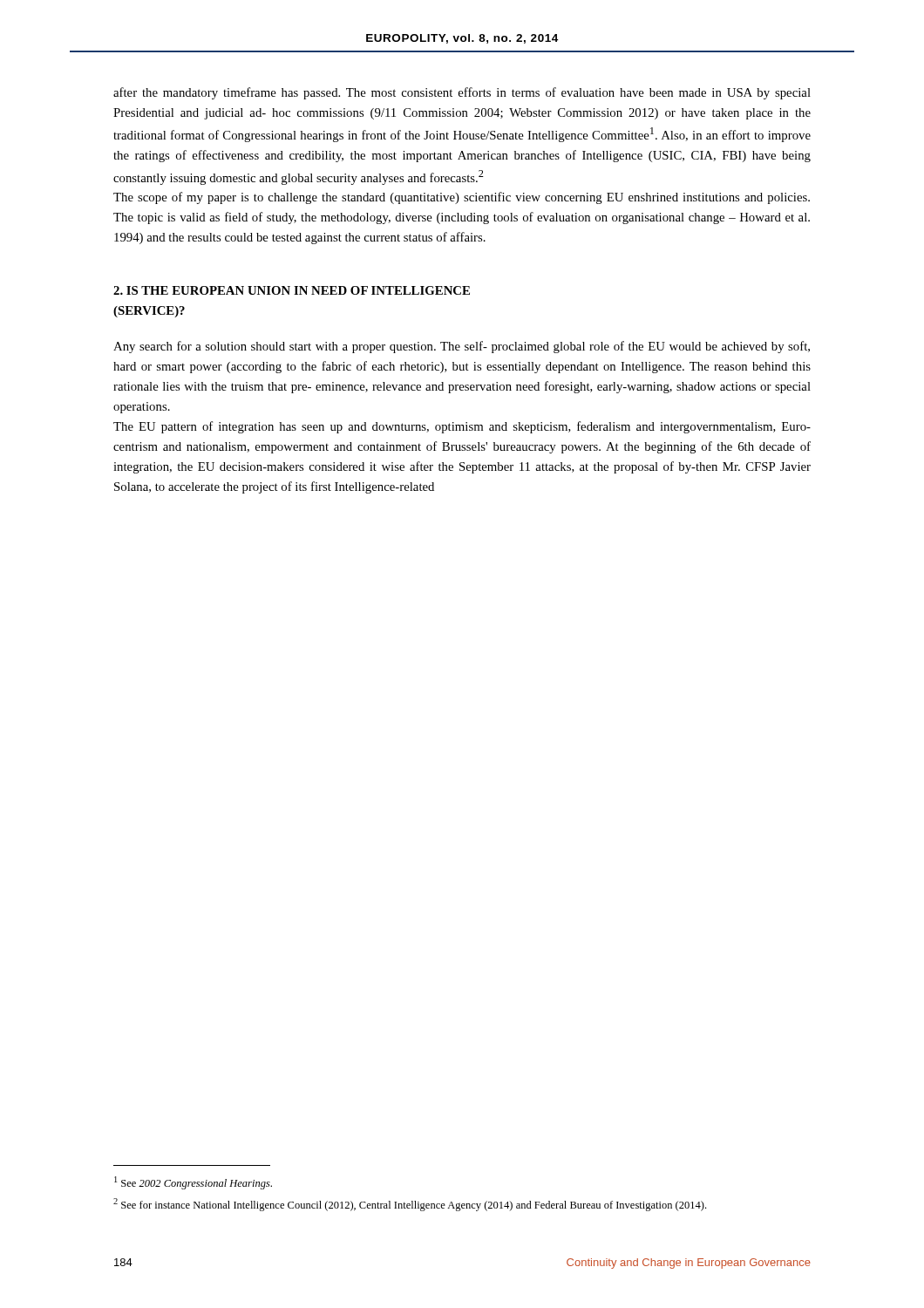Find the element starting "Any search for a solution should start with"

[462, 376]
